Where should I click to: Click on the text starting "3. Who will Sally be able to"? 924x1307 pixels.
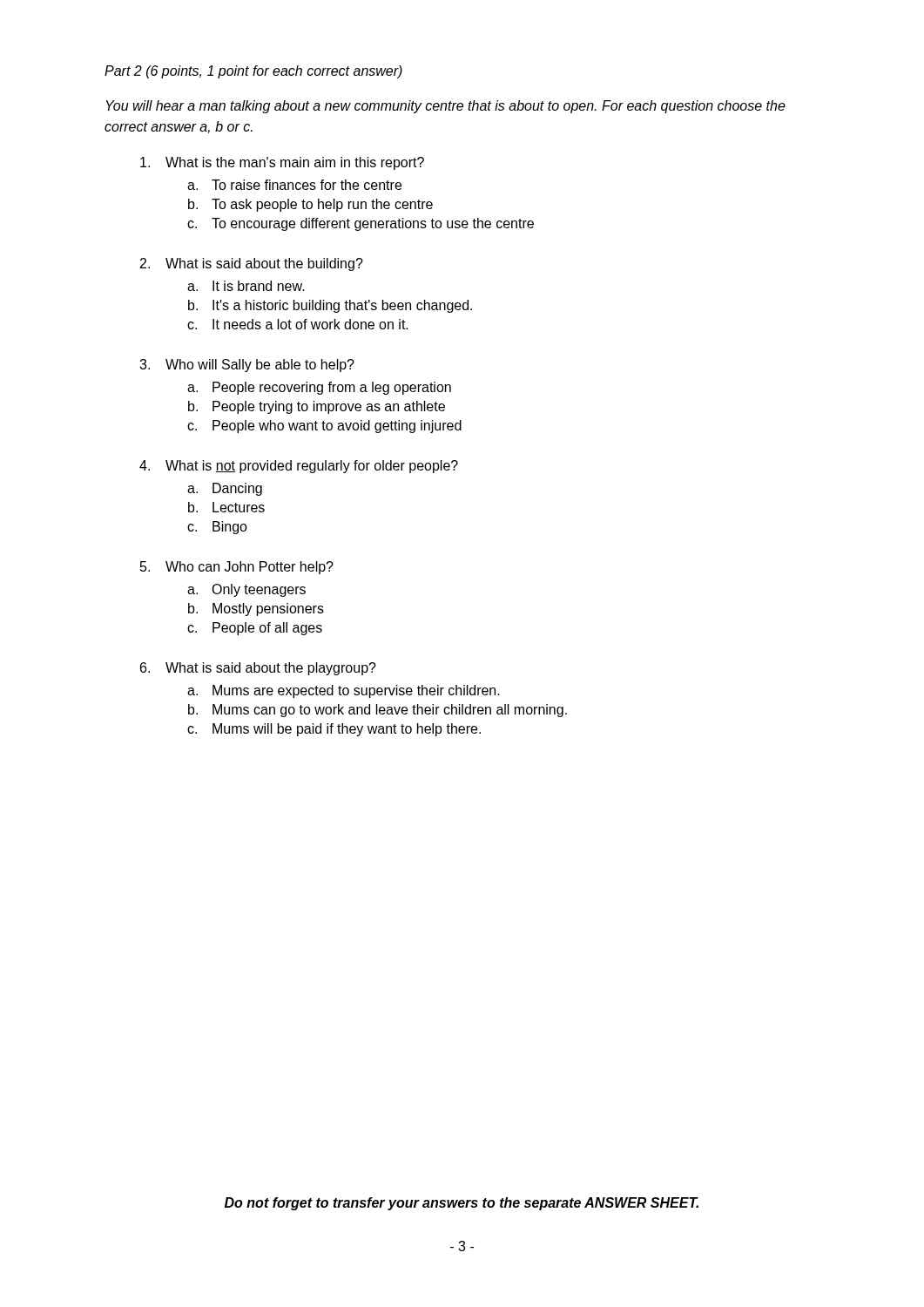[247, 365]
